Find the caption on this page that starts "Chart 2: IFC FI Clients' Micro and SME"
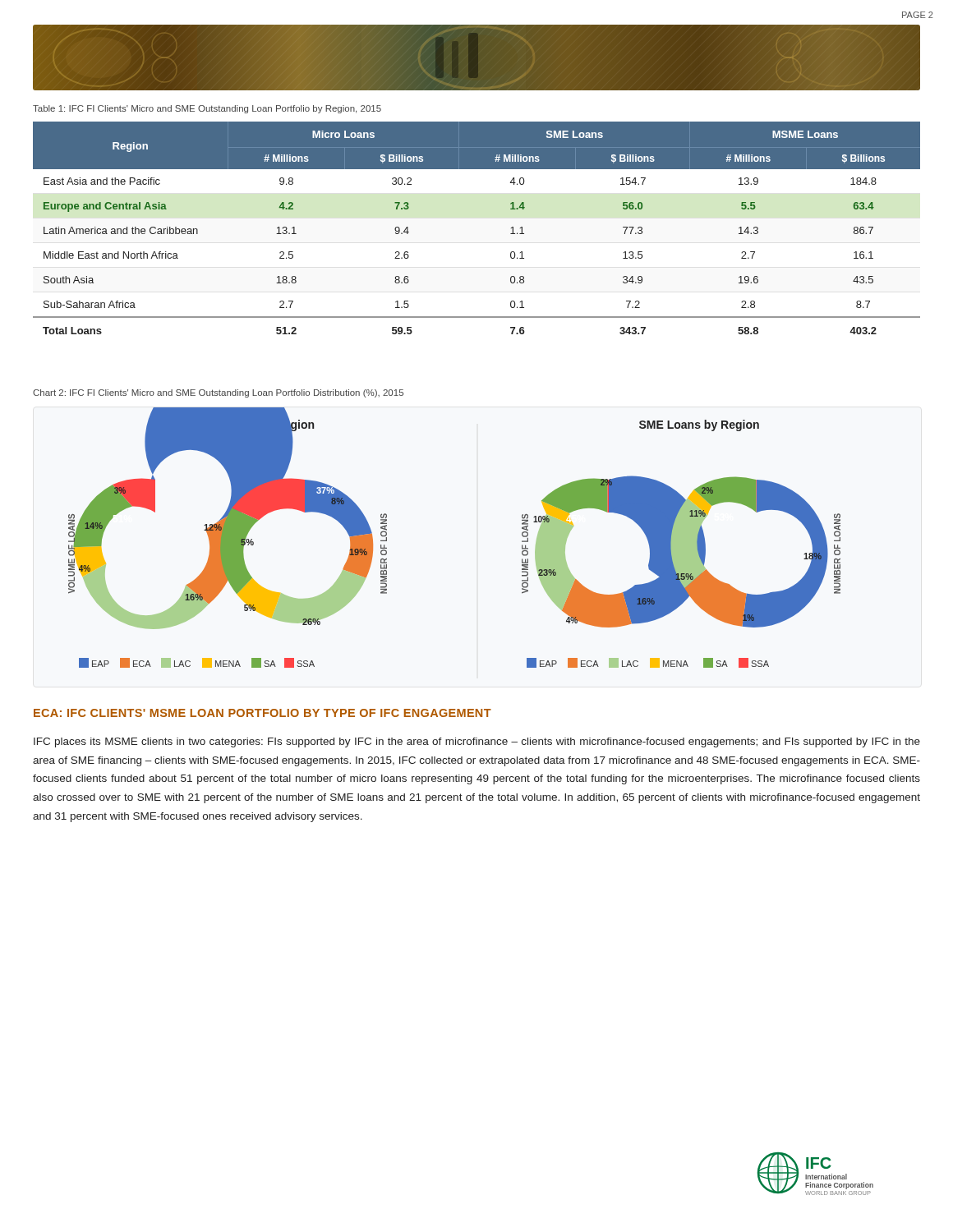 tap(218, 393)
